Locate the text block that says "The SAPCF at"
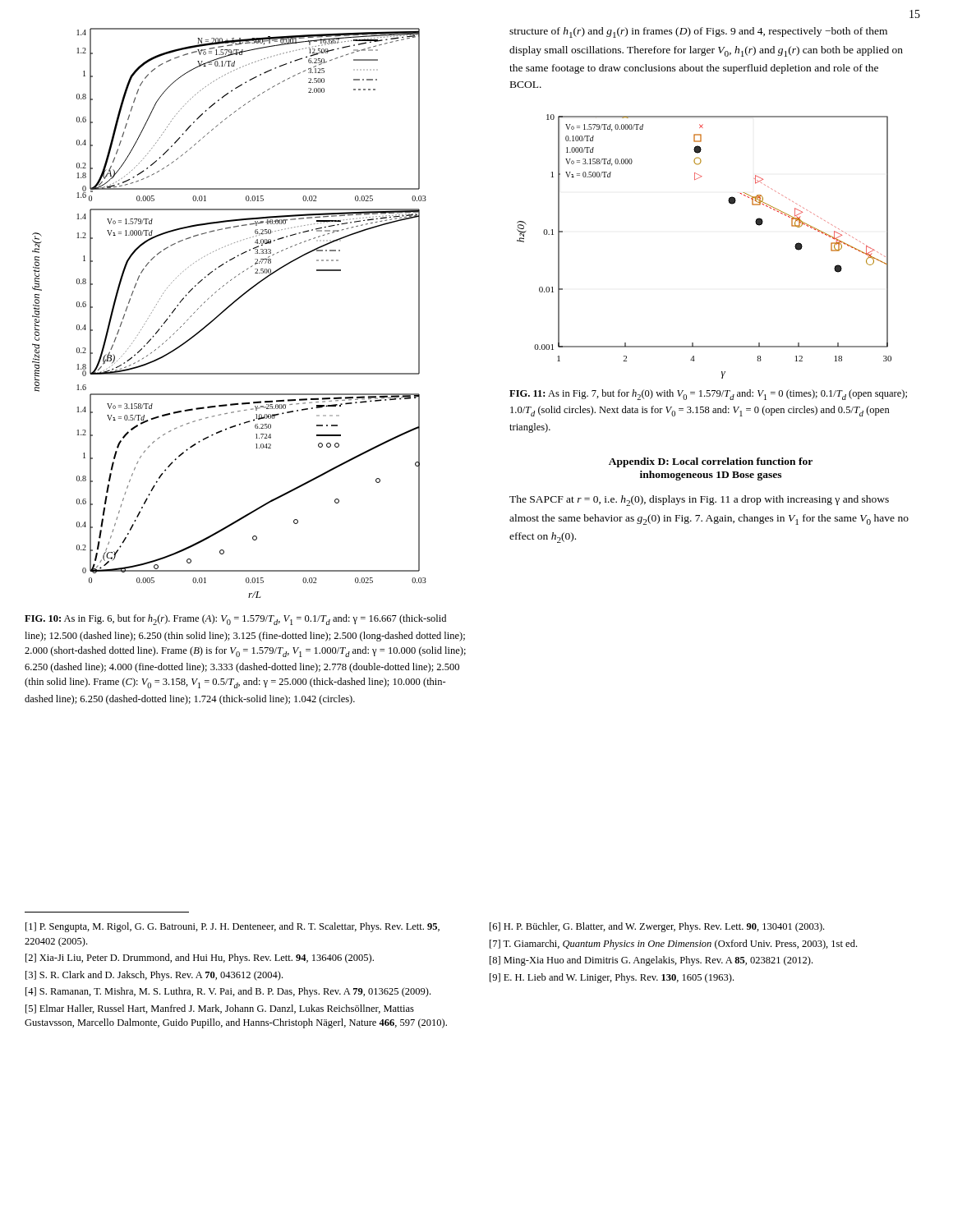The height and width of the screenshot is (1232, 953). point(709,519)
